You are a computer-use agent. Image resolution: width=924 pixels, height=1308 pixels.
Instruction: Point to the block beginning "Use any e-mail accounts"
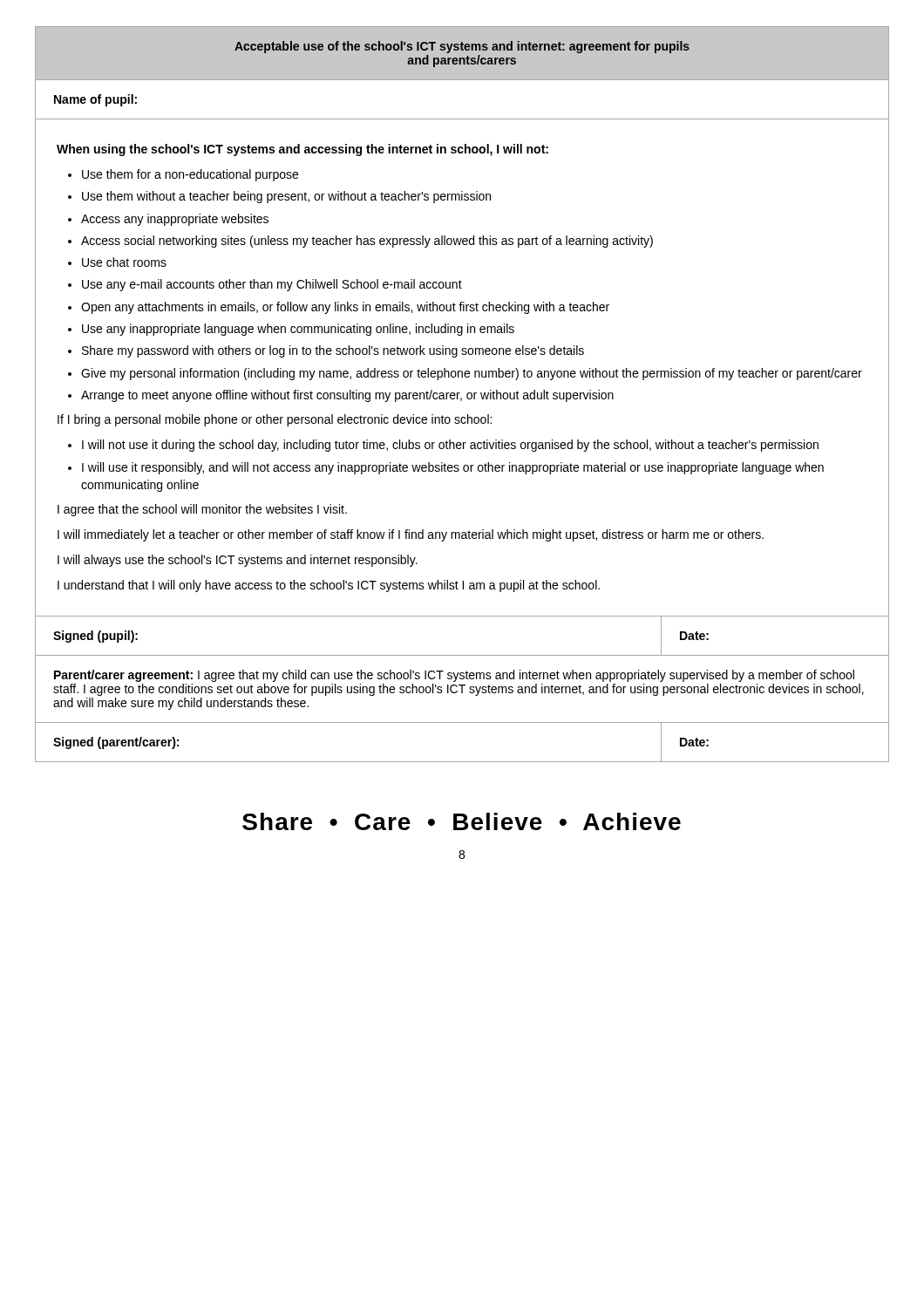(x=272, y=285)
